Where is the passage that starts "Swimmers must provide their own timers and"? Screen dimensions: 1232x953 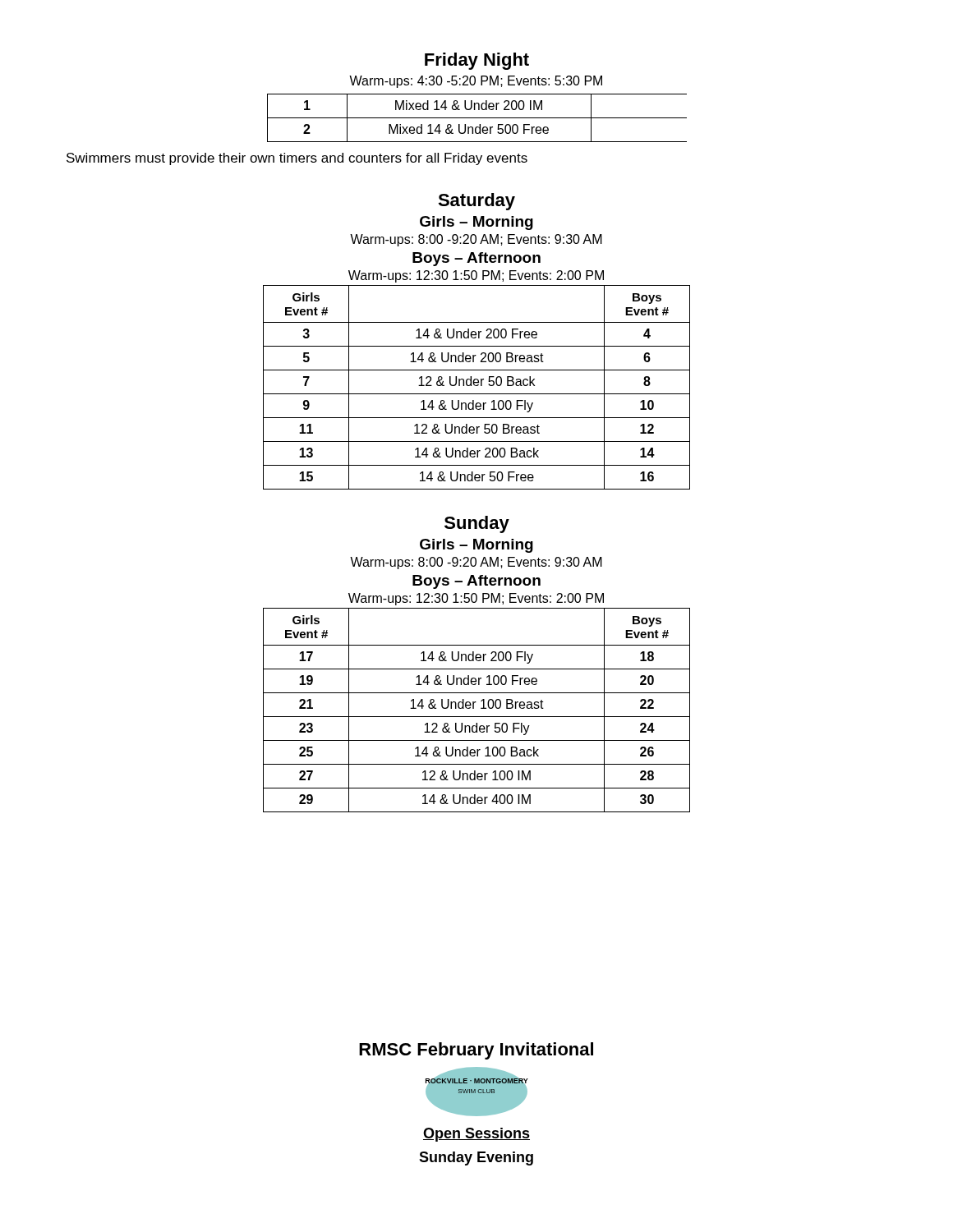pos(297,158)
